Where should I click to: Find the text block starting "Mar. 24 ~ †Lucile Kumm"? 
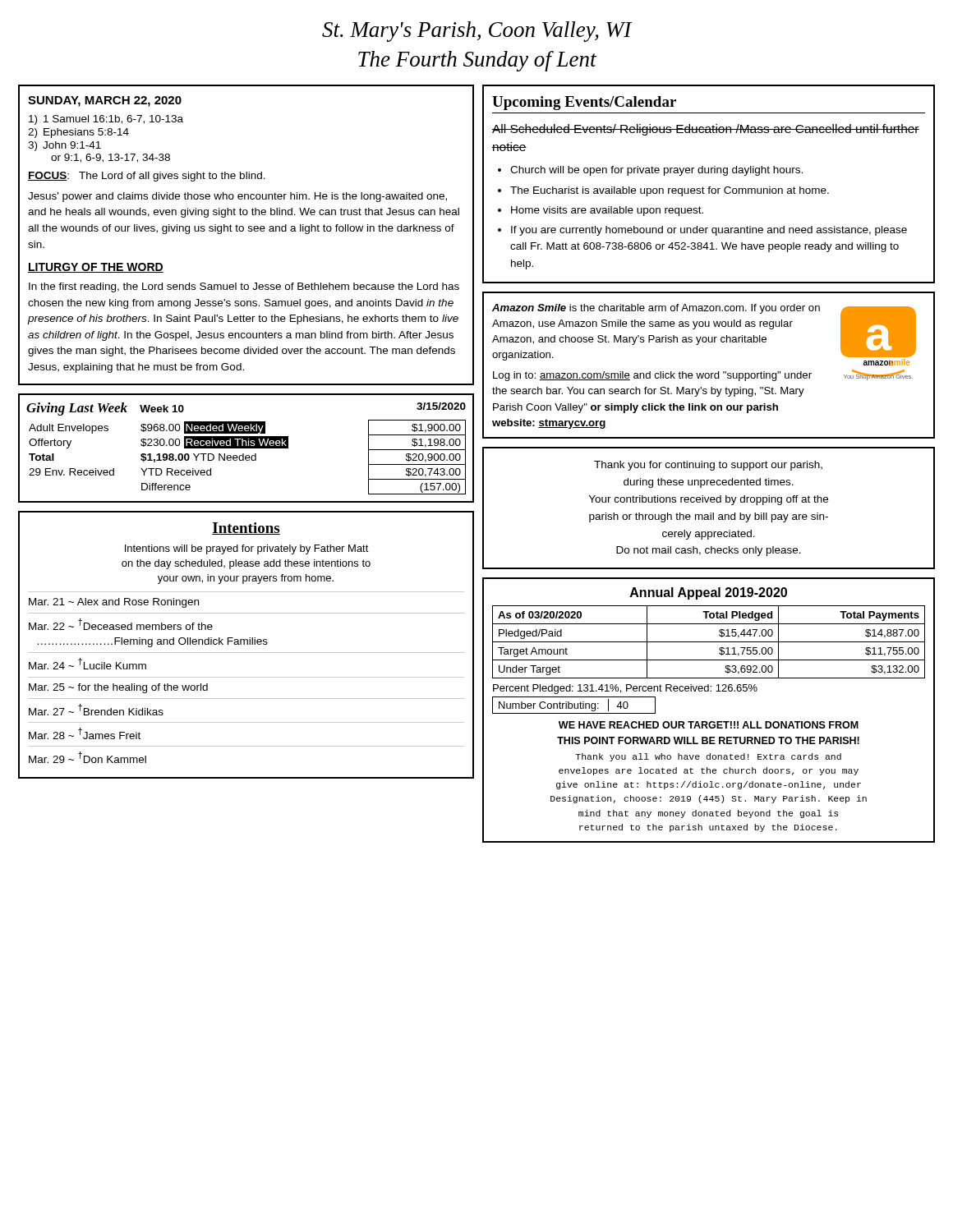87,664
